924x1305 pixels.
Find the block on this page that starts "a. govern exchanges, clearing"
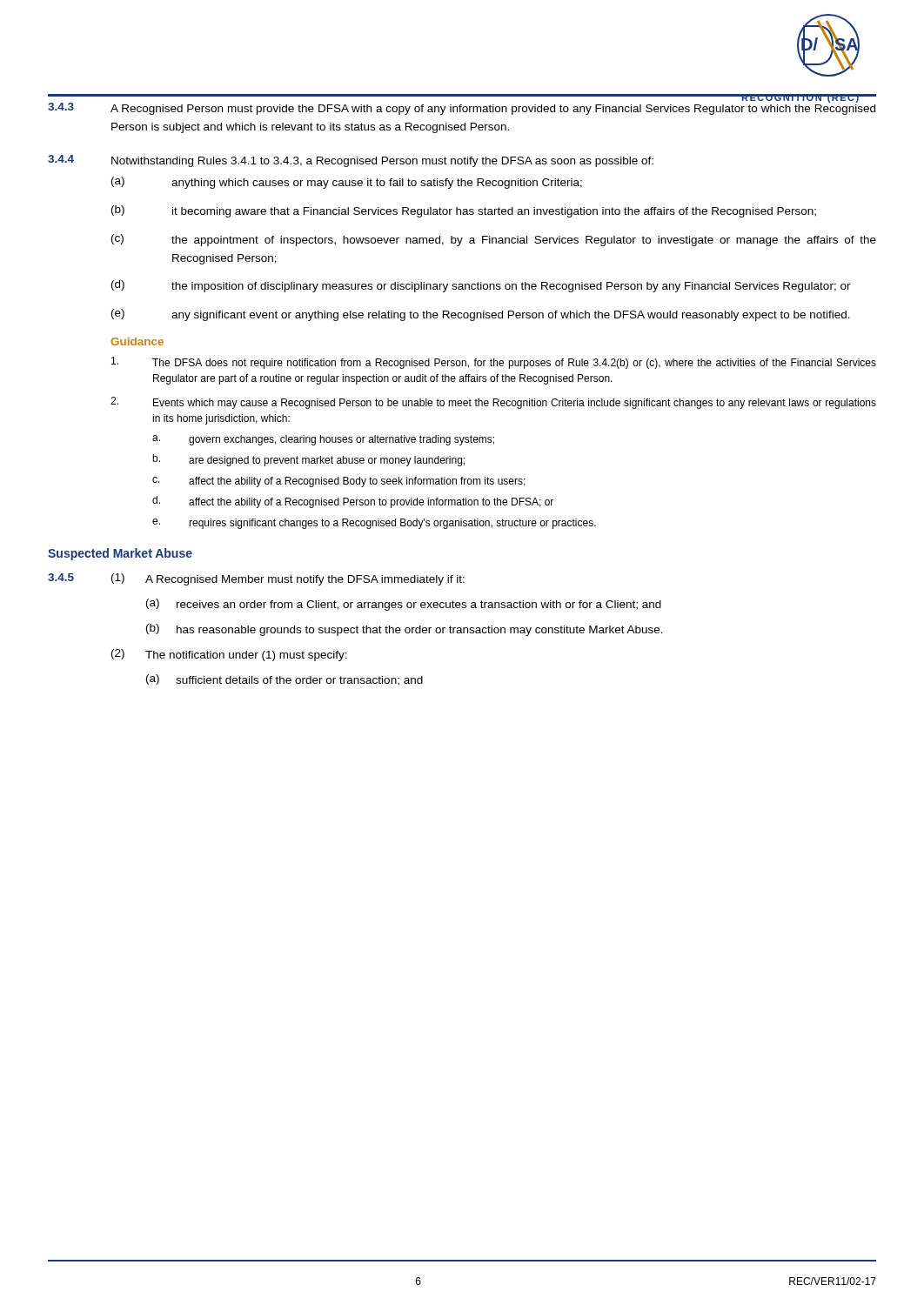pyautogui.click(x=323, y=440)
